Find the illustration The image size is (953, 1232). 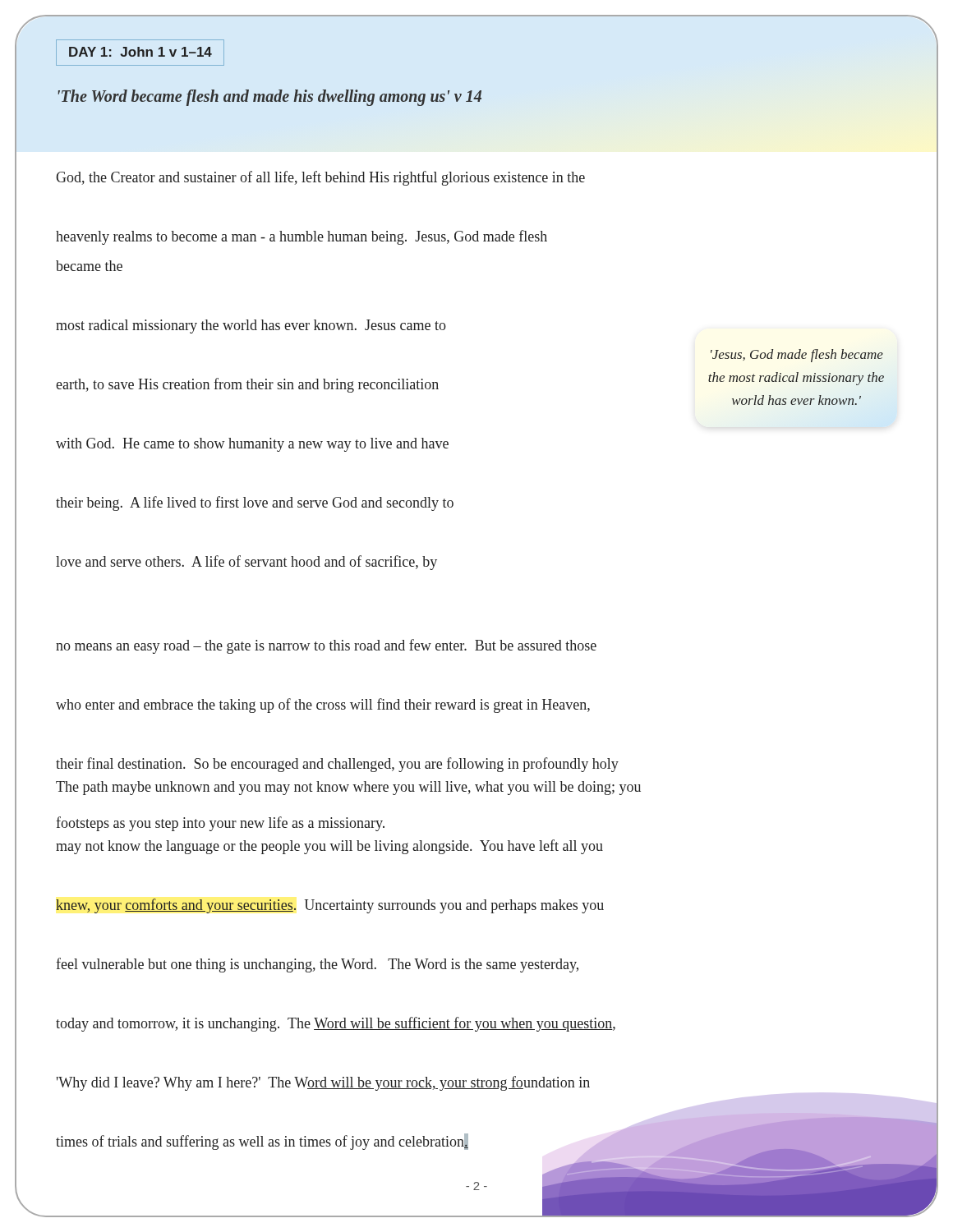click(739, 1125)
